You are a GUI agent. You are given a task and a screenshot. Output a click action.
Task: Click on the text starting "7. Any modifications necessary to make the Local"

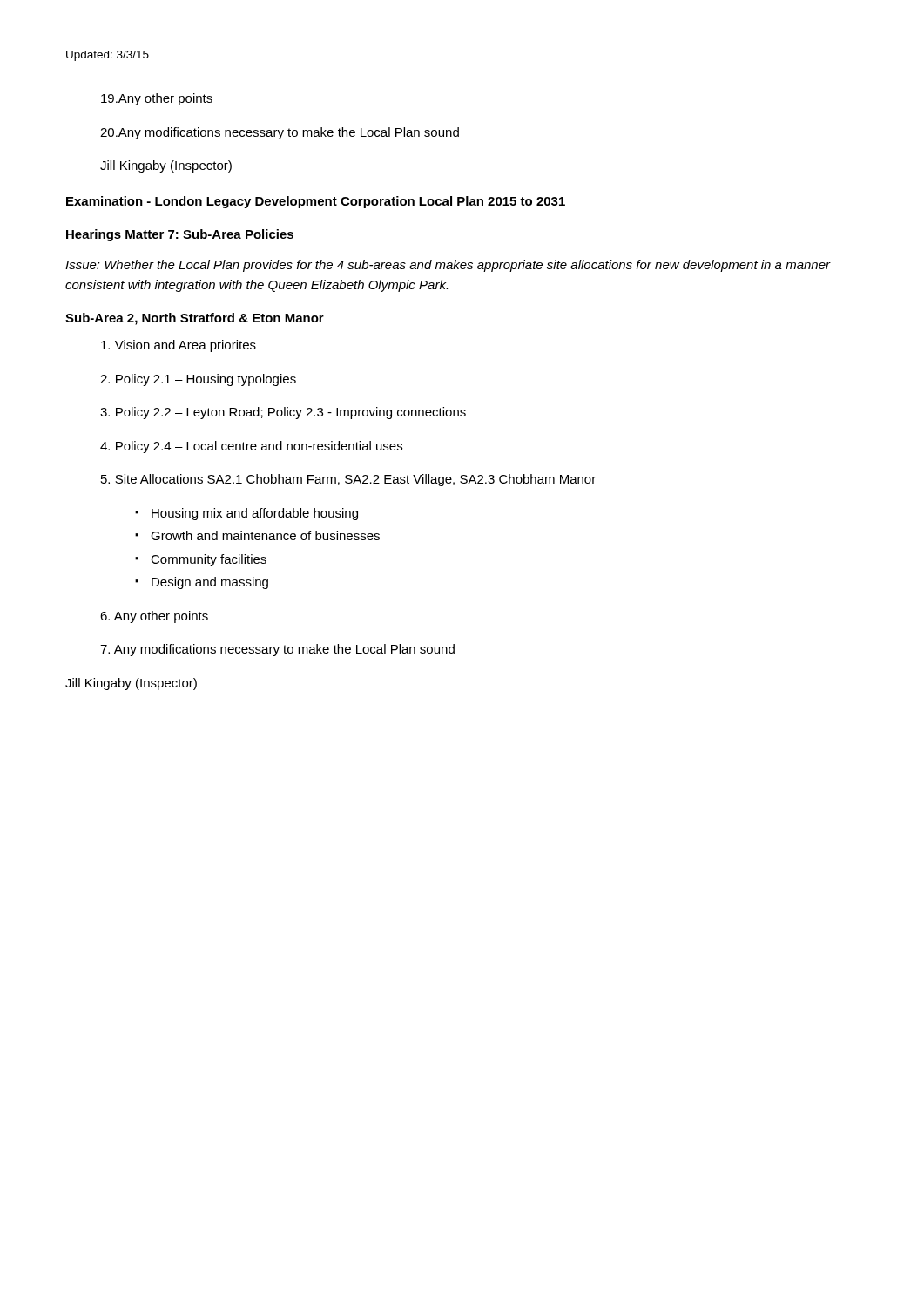(x=278, y=649)
